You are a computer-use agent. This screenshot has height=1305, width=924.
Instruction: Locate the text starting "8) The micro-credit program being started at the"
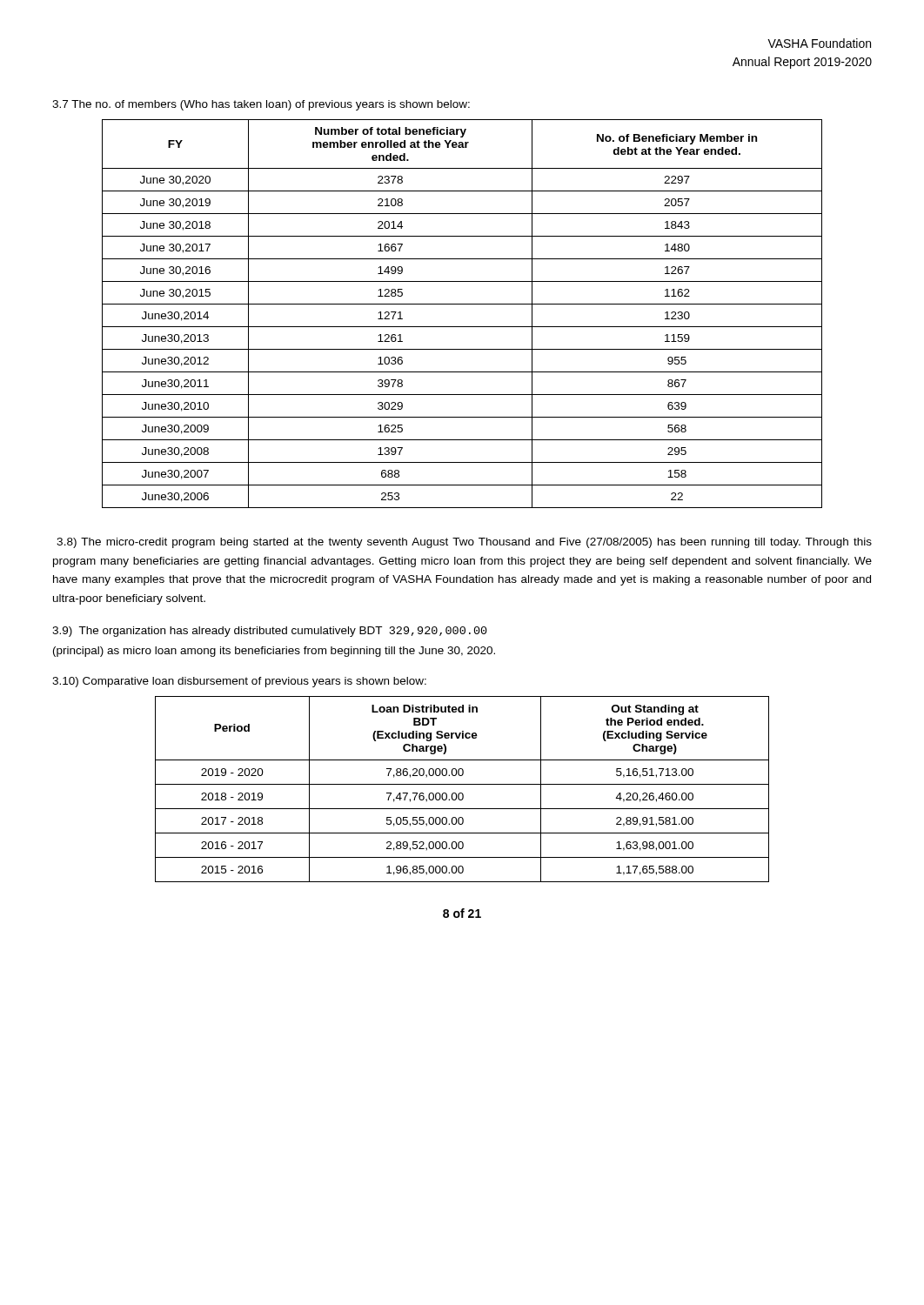(462, 570)
